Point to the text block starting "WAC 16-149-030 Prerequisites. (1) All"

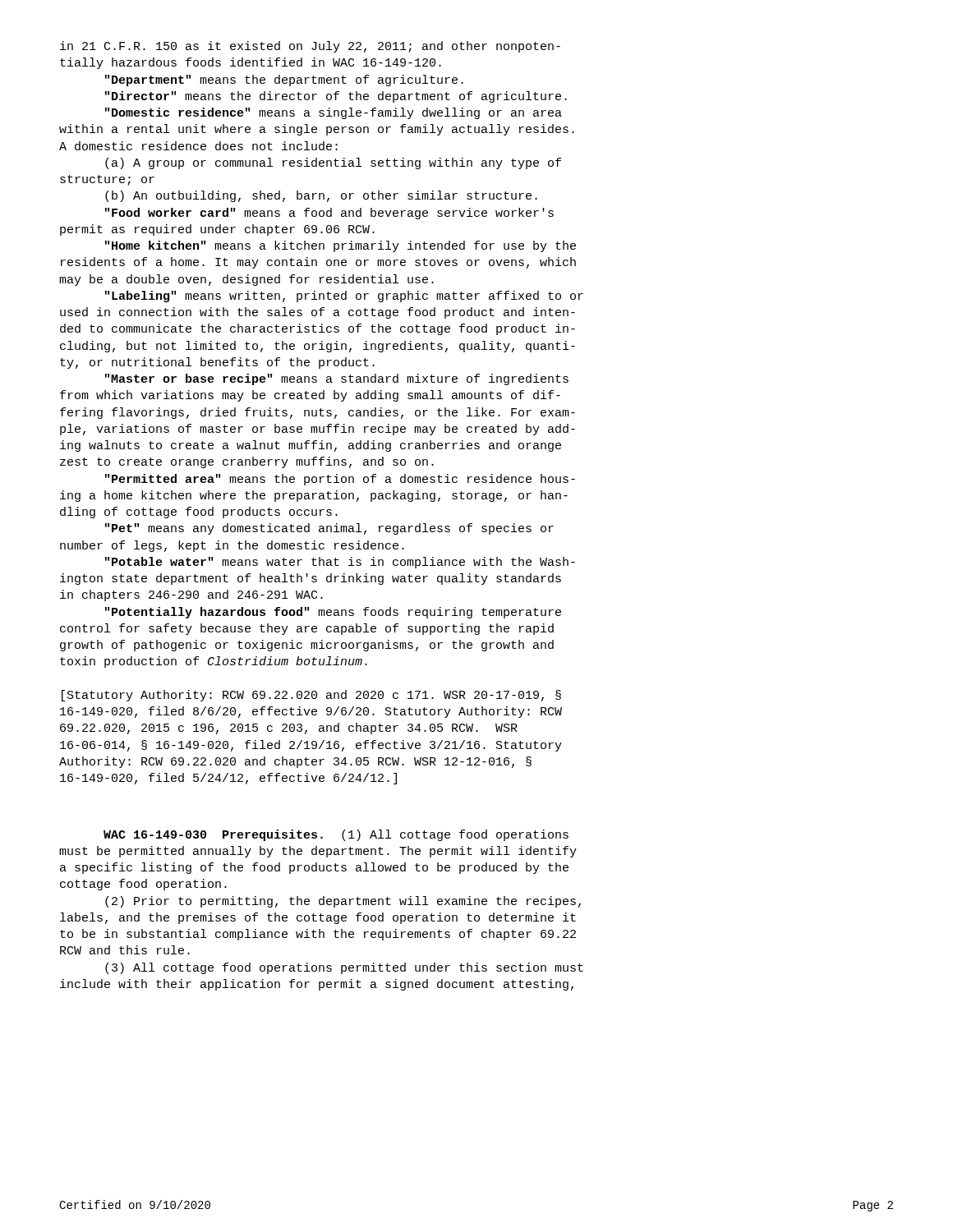pyautogui.click(x=322, y=910)
